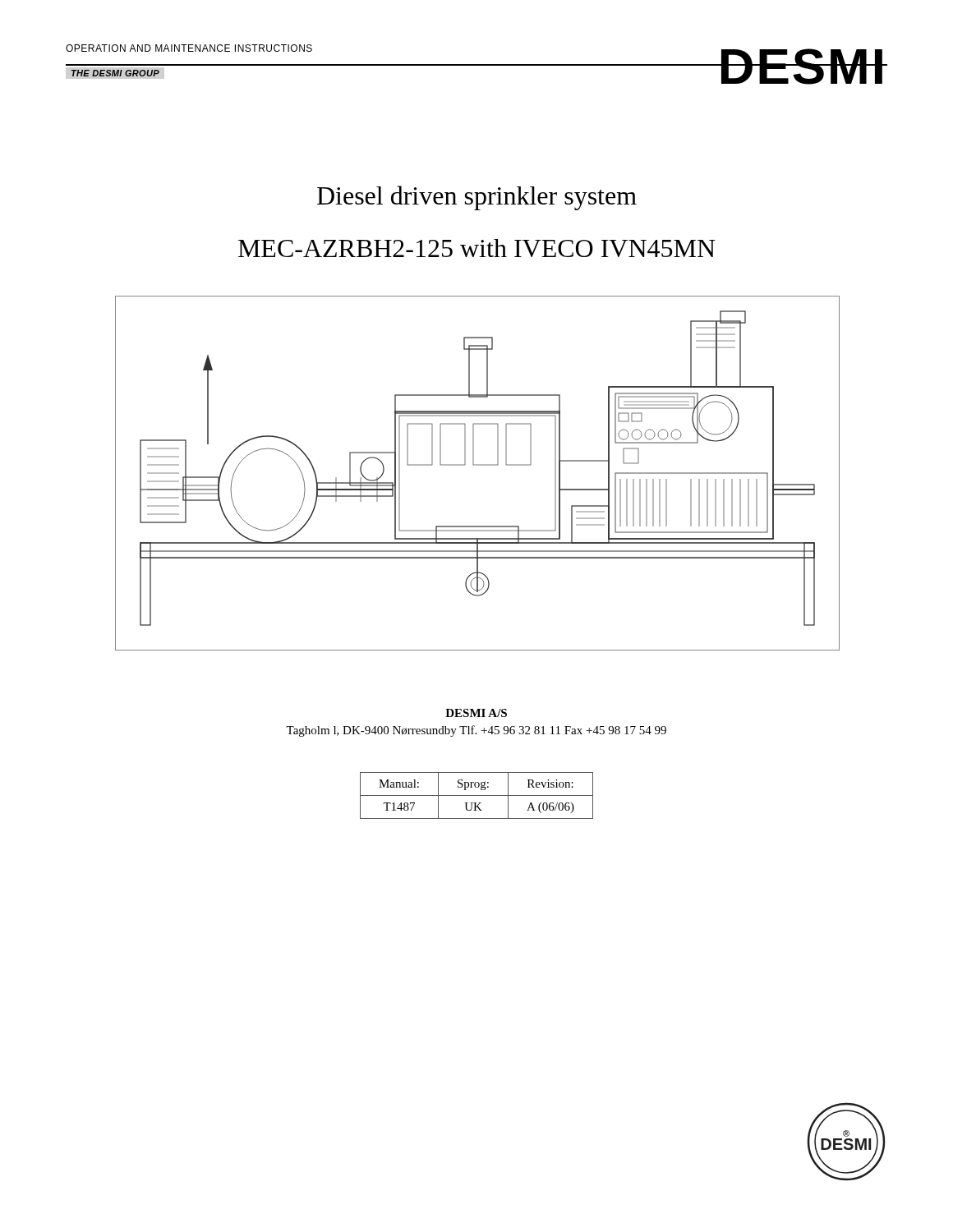Locate the text "MEC-AZRBH2-125 with IVECO IVN45MN"
Viewport: 953px width, 1232px height.
point(476,248)
